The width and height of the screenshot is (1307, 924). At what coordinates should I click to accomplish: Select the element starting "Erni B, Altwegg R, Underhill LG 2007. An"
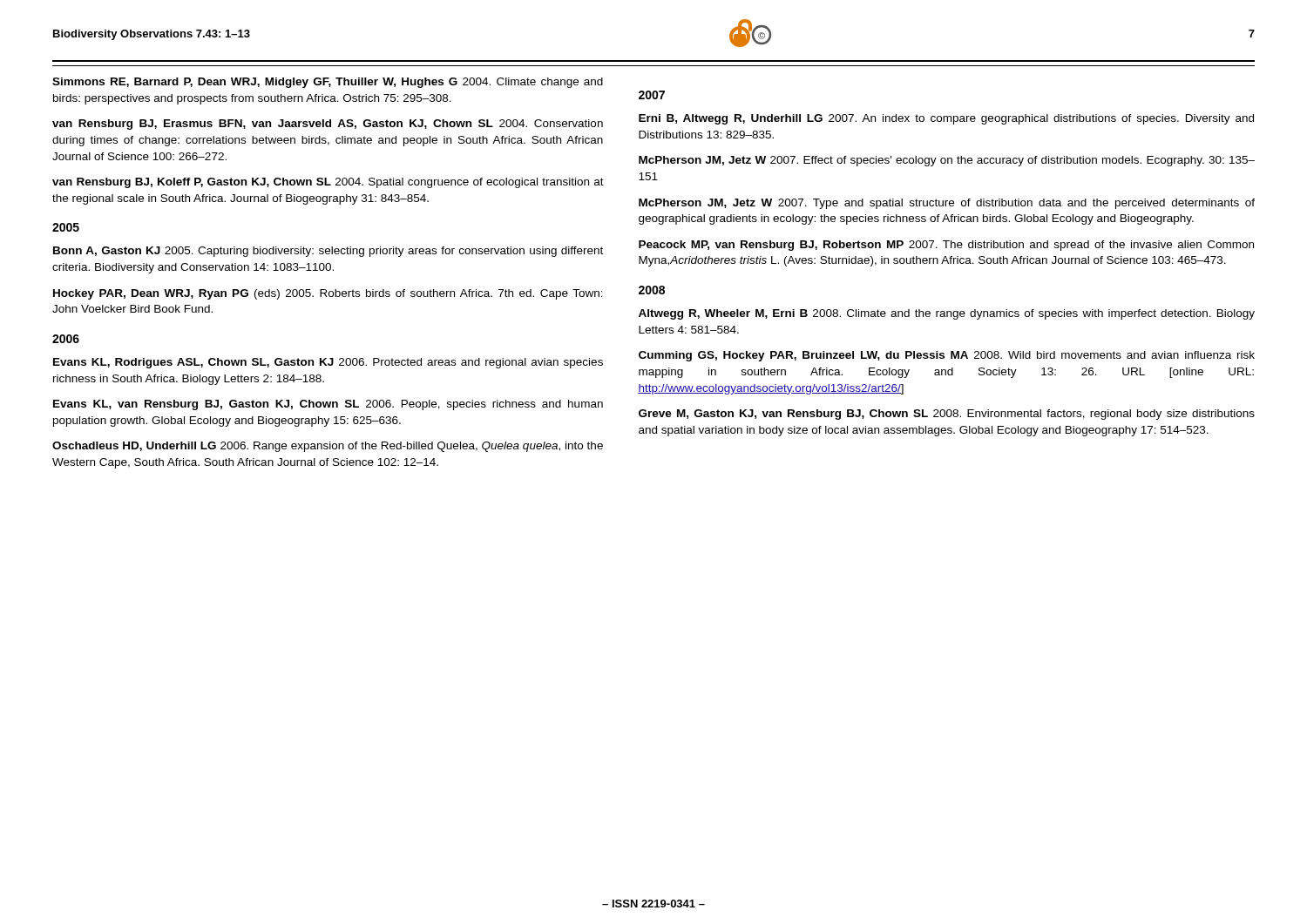pos(946,126)
